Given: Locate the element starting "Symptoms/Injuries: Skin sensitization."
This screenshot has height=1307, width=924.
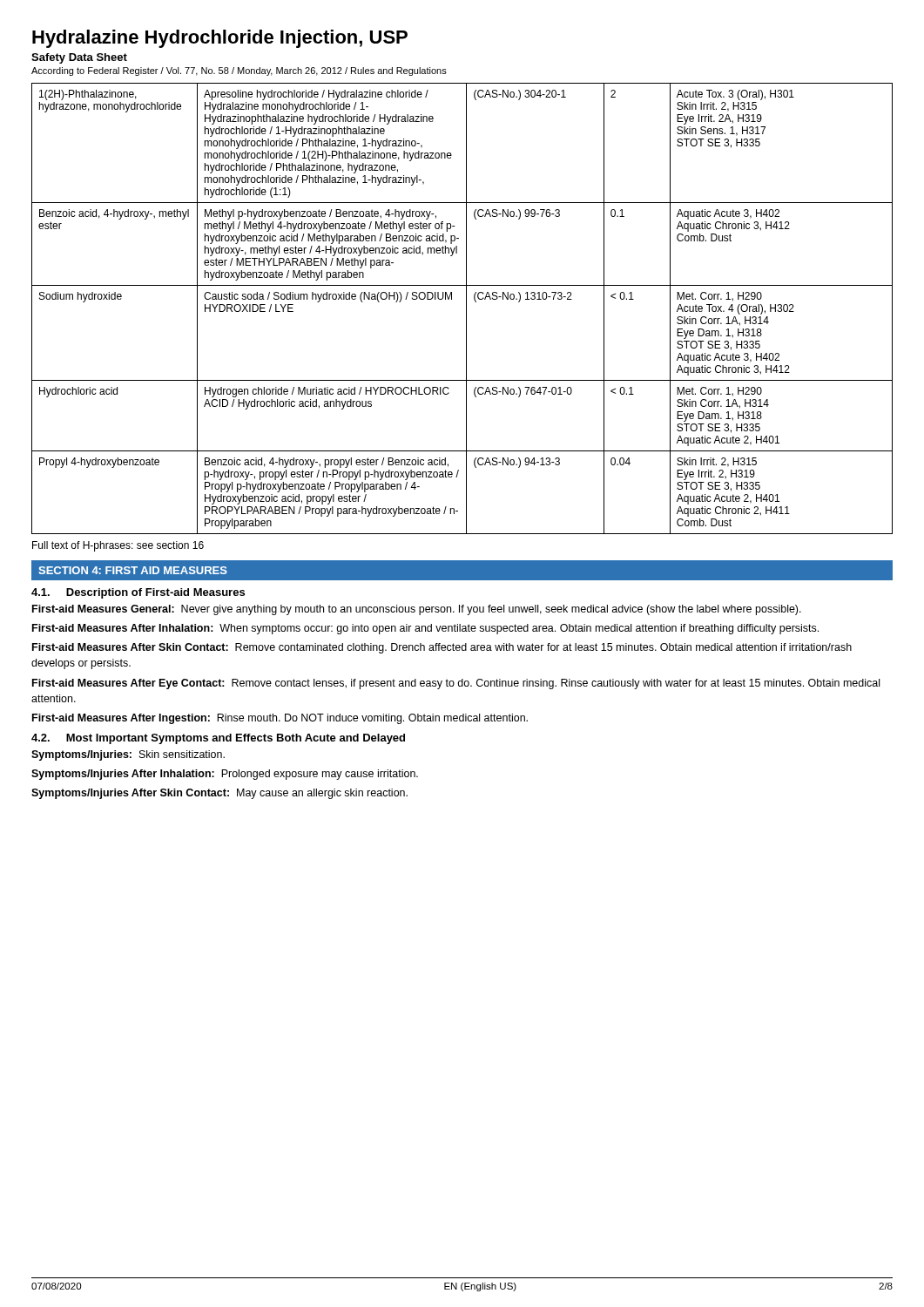Looking at the screenshot, I should click(x=128, y=755).
